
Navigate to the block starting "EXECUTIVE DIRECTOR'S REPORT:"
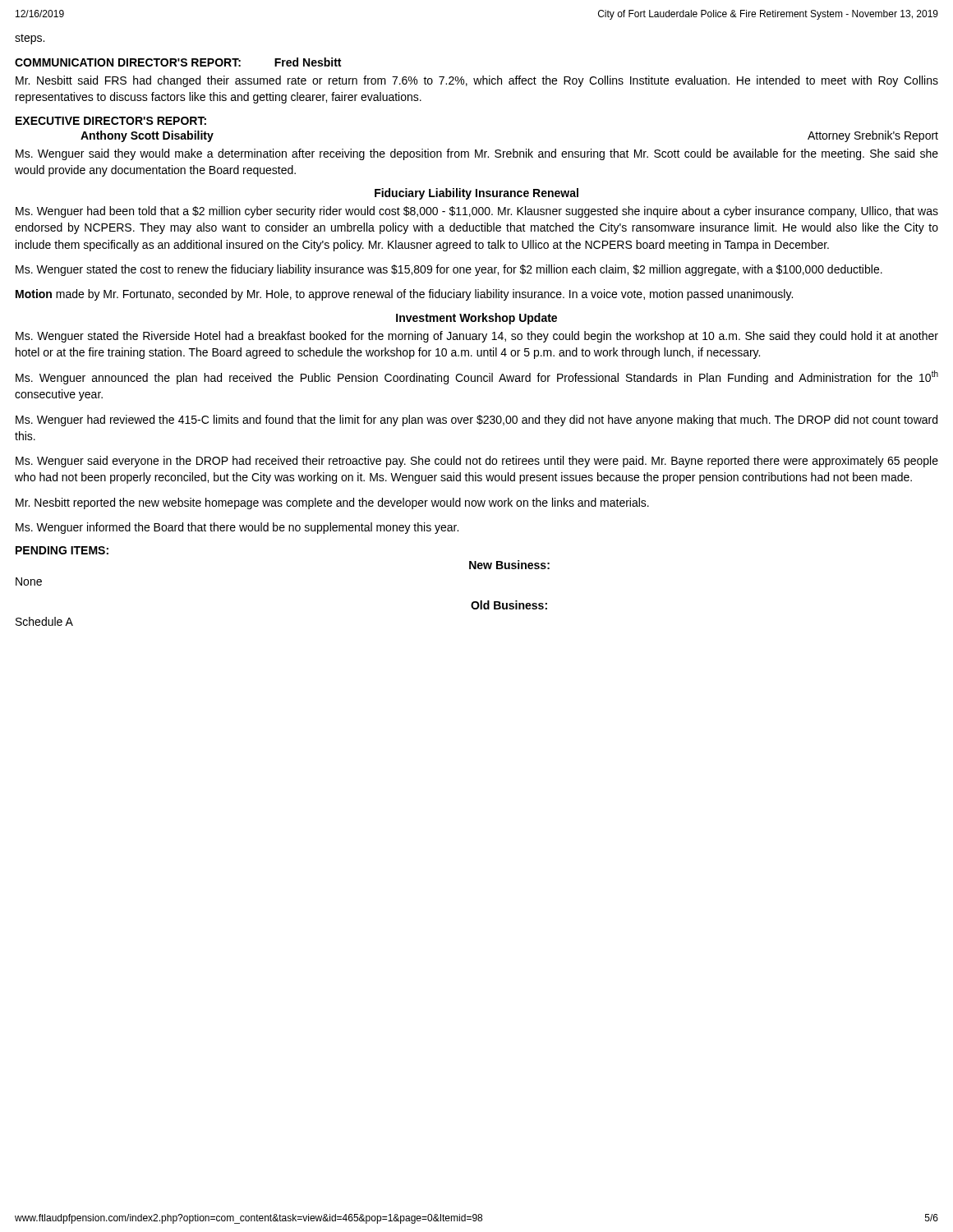[x=111, y=120]
